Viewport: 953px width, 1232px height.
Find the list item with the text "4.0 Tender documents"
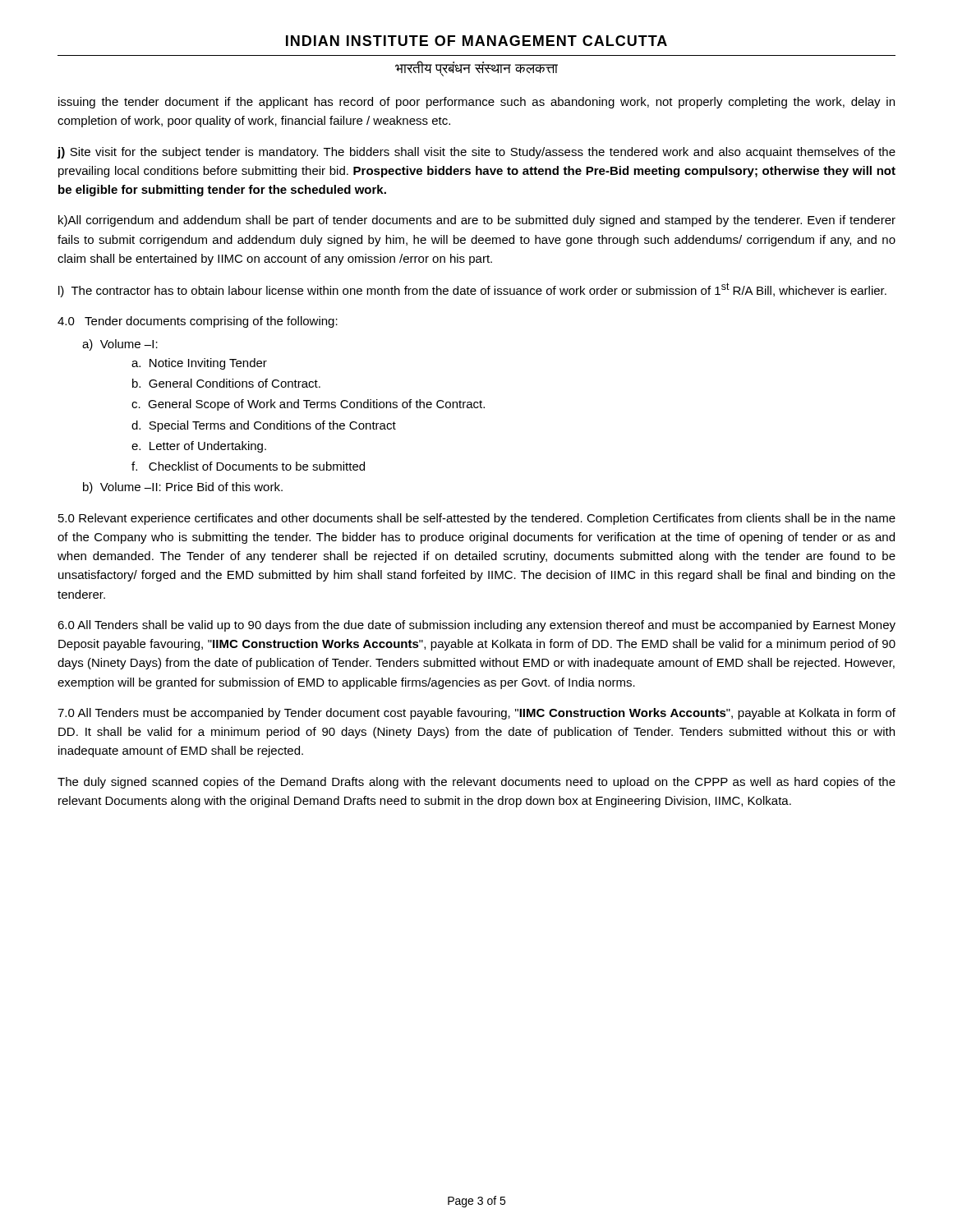pyautogui.click(x=476, y=404)
